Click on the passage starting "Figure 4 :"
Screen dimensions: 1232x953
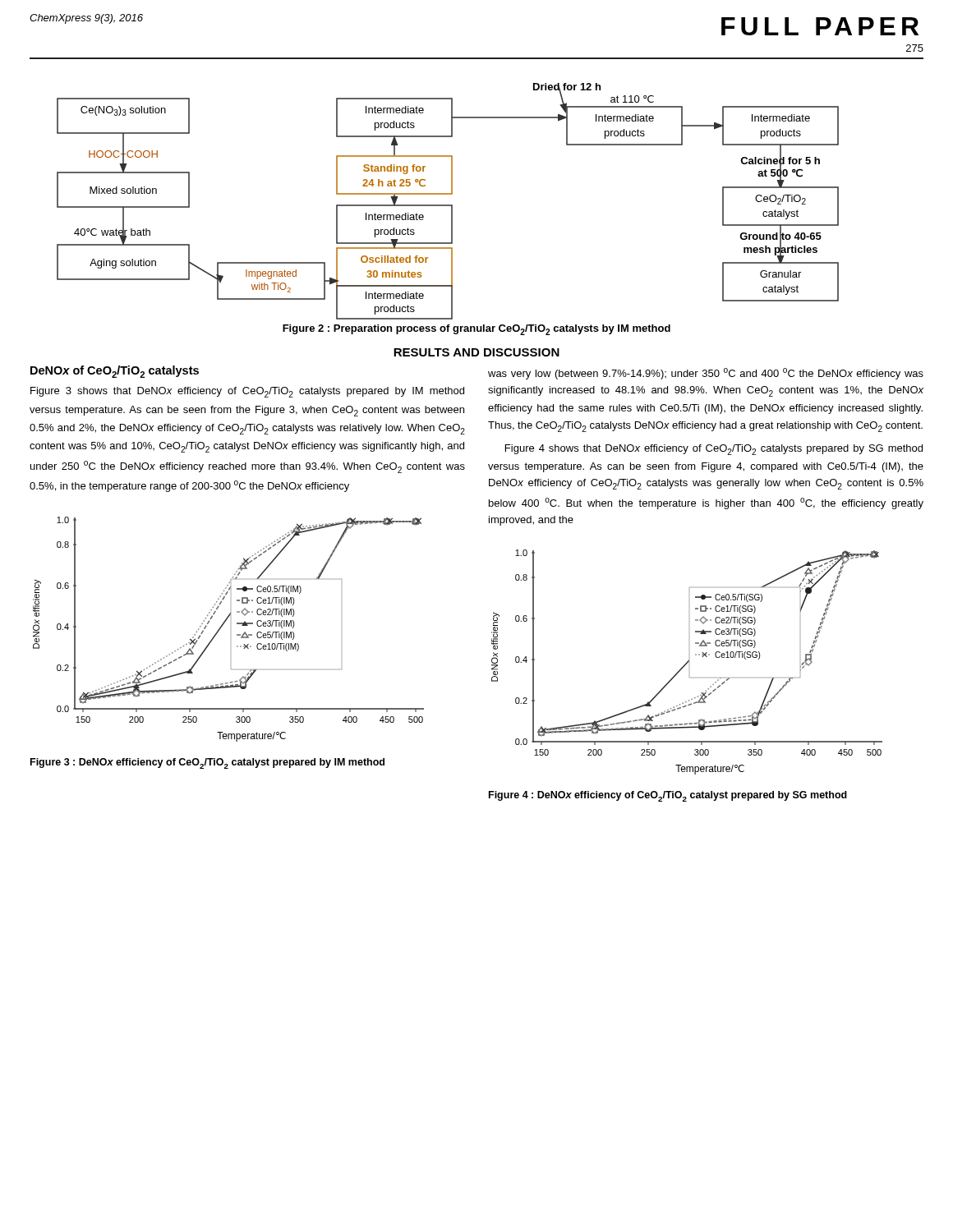(x=668, y=796)
